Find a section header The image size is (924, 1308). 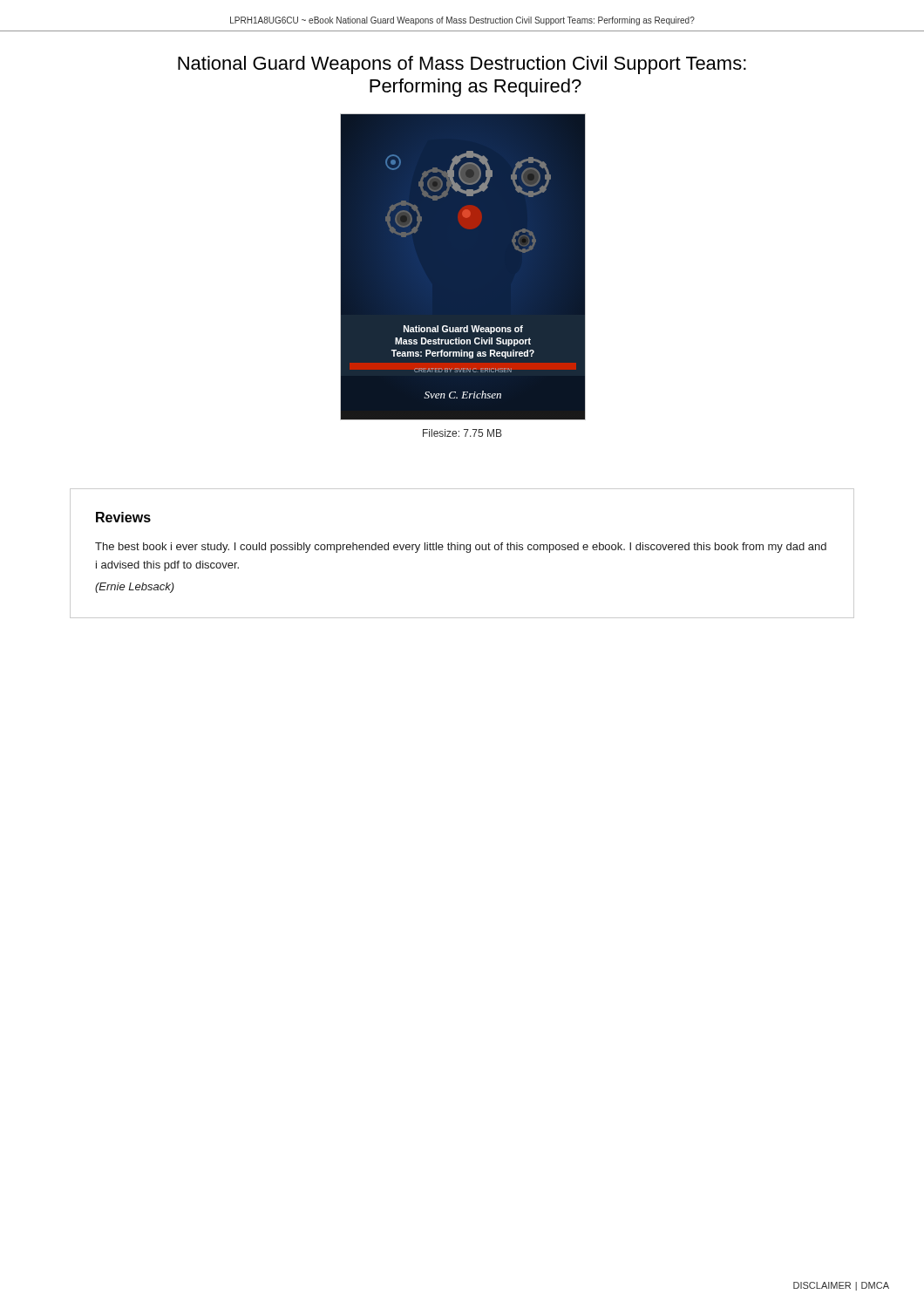[x=123, y=518]
